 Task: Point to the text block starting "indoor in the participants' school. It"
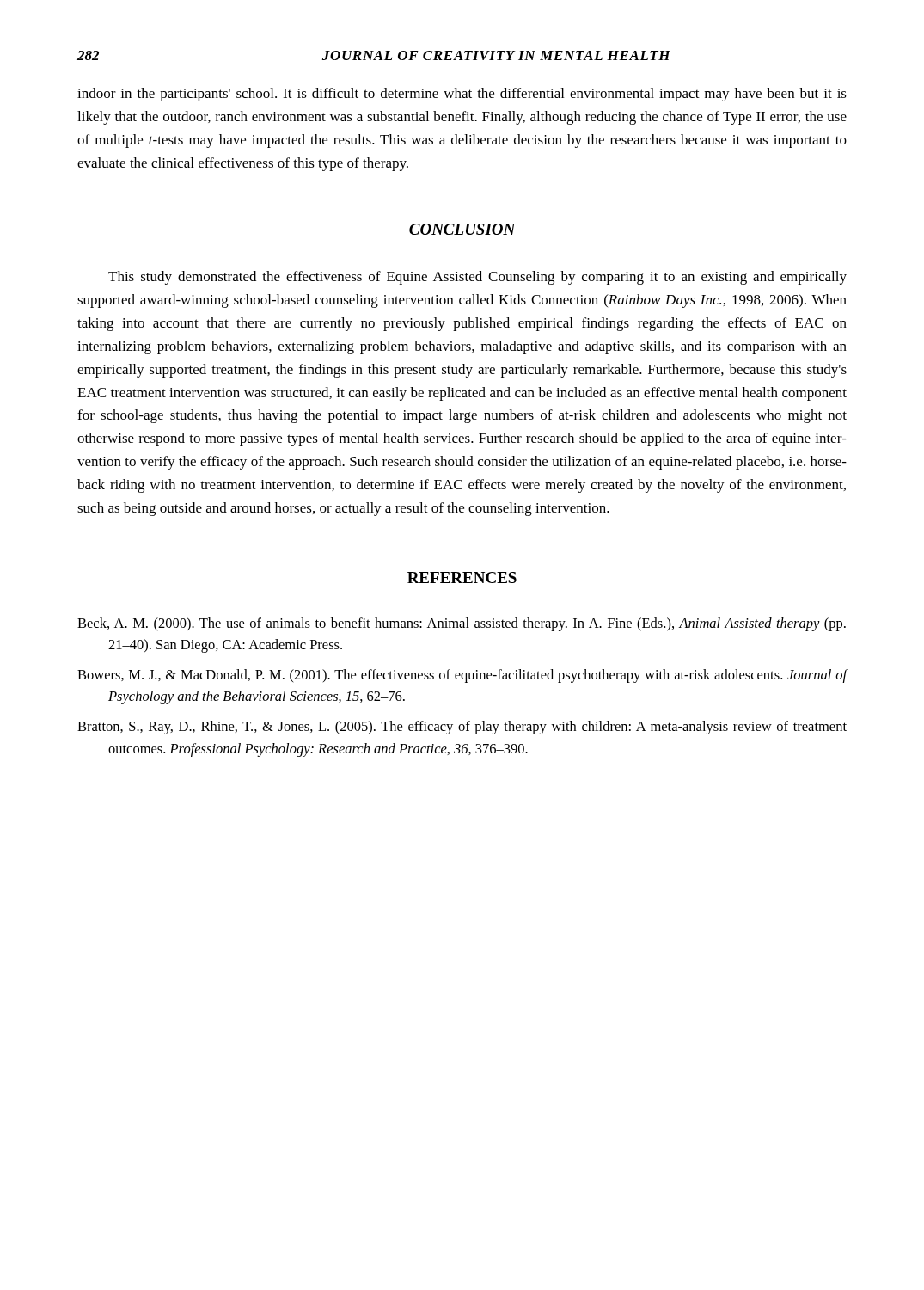click(x=462, y=129)
